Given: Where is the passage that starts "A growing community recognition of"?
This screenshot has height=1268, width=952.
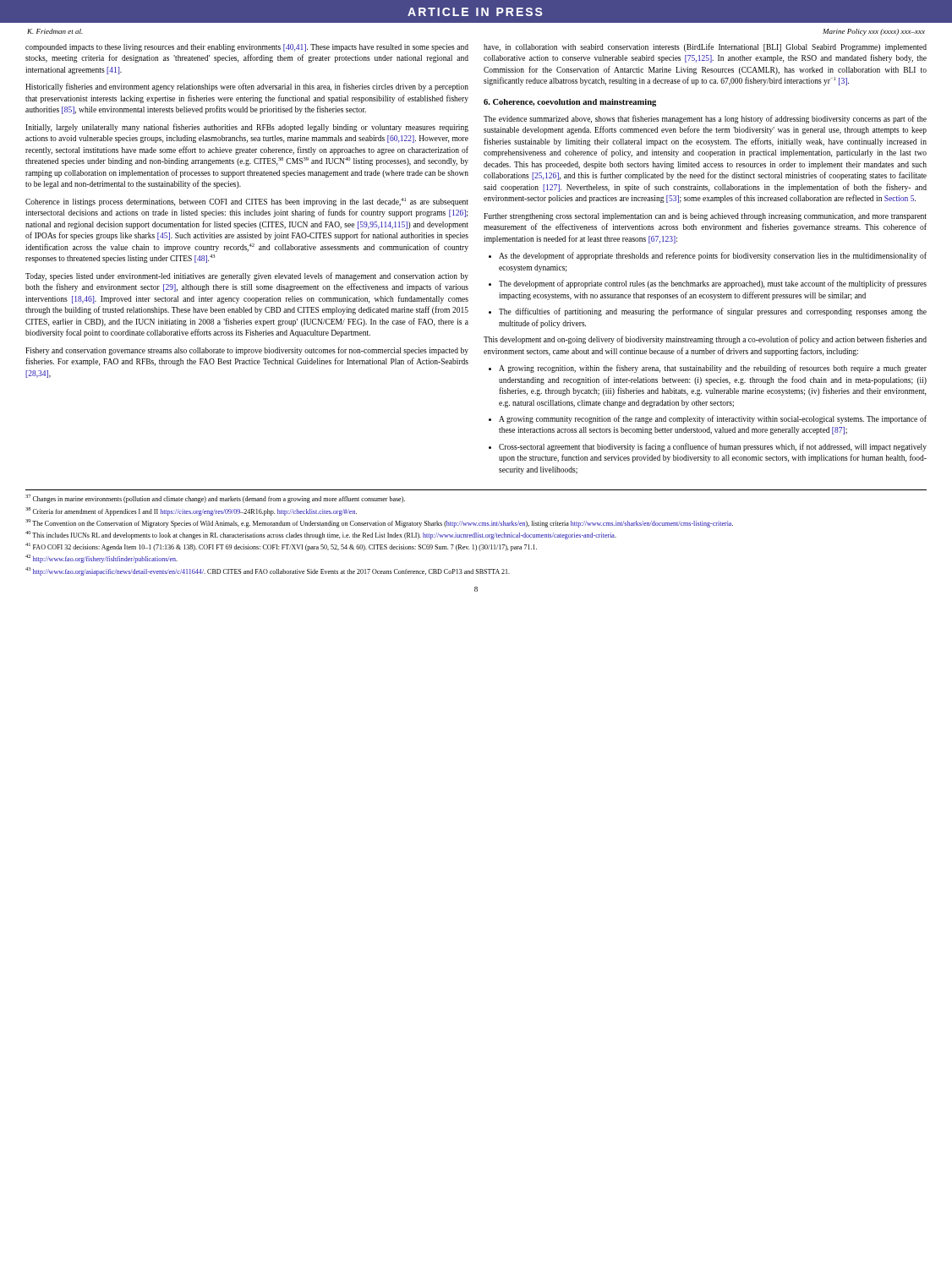Looking at the screenshot, I should [x=713, y=425].
